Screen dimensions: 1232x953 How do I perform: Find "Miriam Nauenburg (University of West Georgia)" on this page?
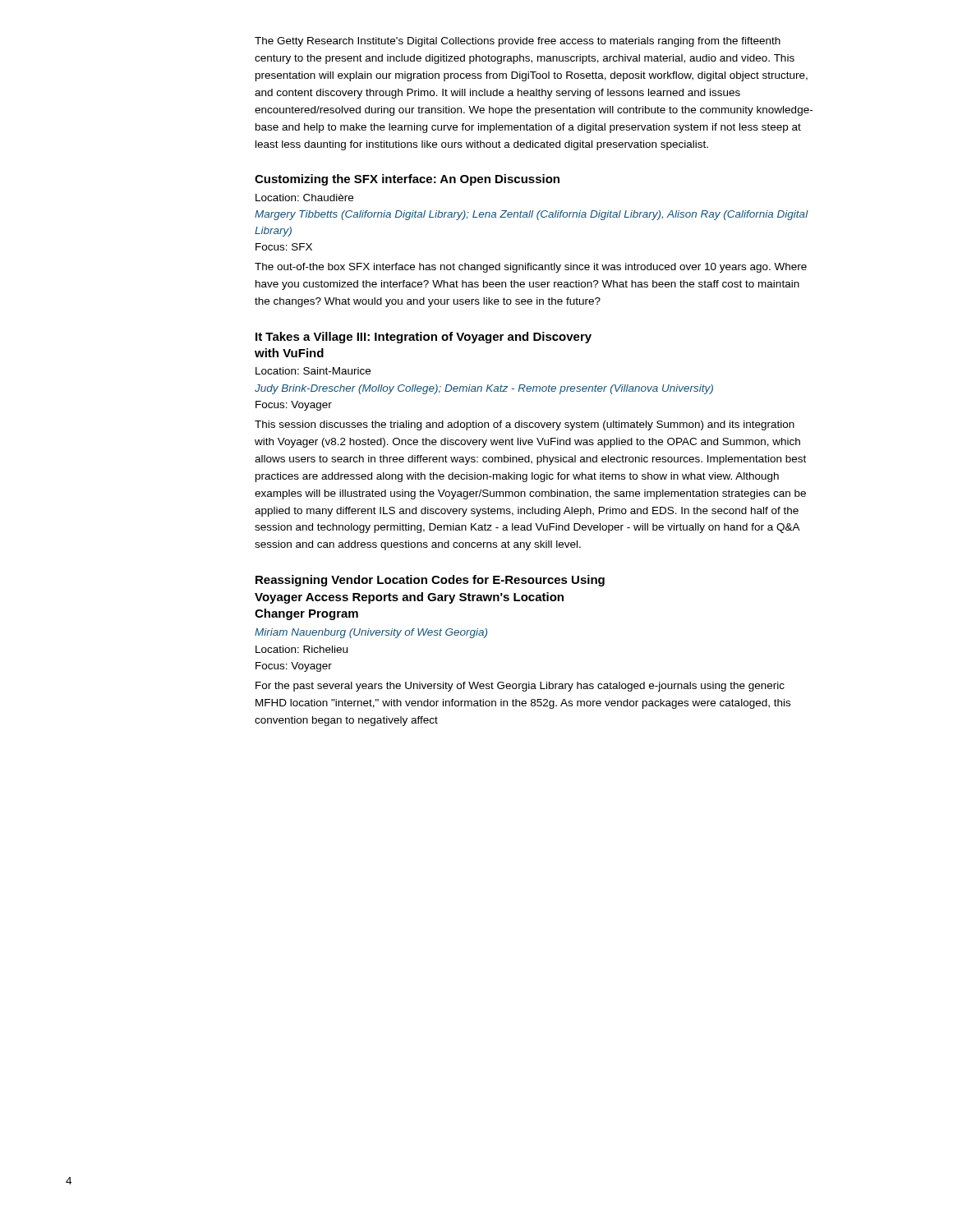click(371, 632)
